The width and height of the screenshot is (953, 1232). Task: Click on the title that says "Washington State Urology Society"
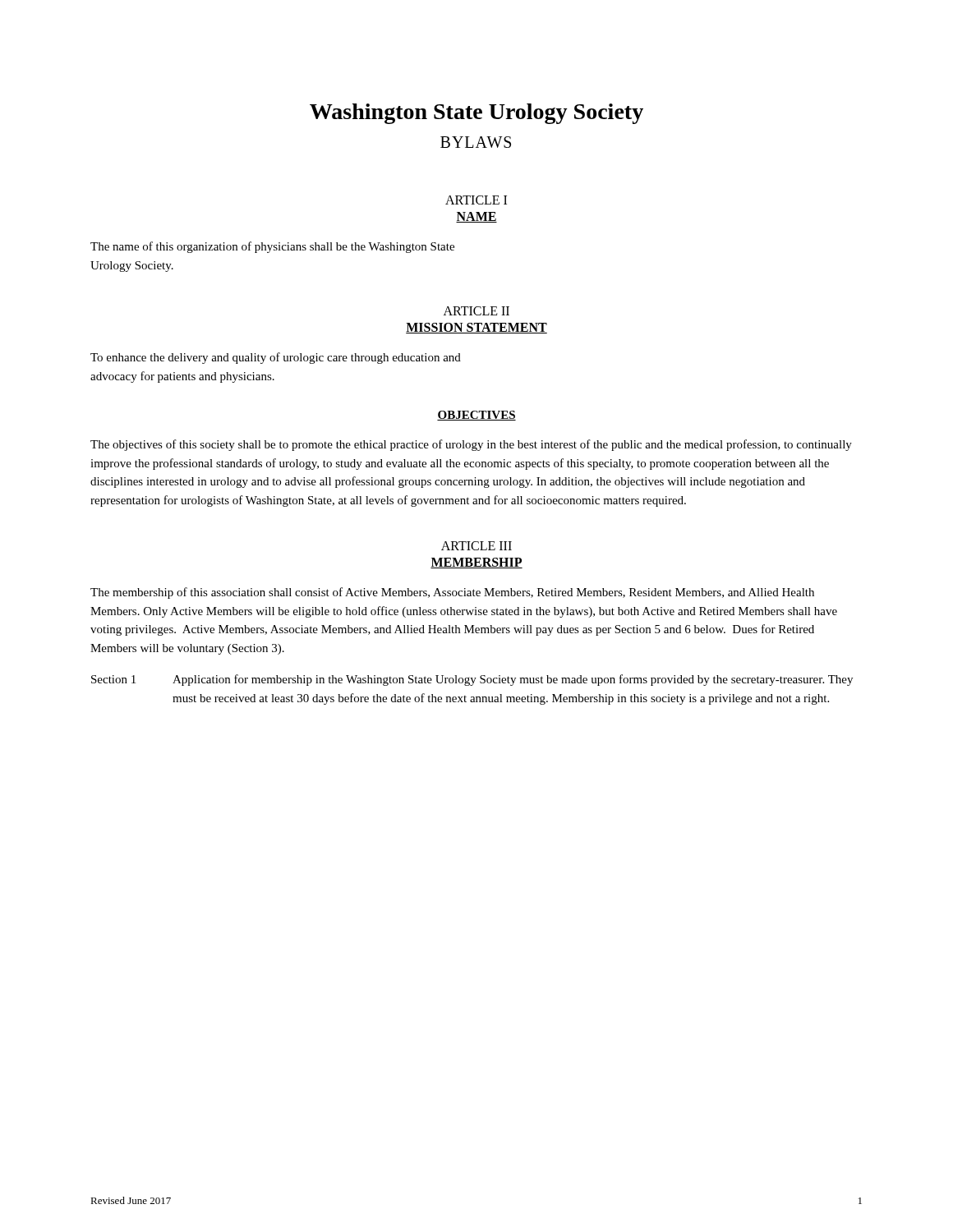(x=476, y=111)
